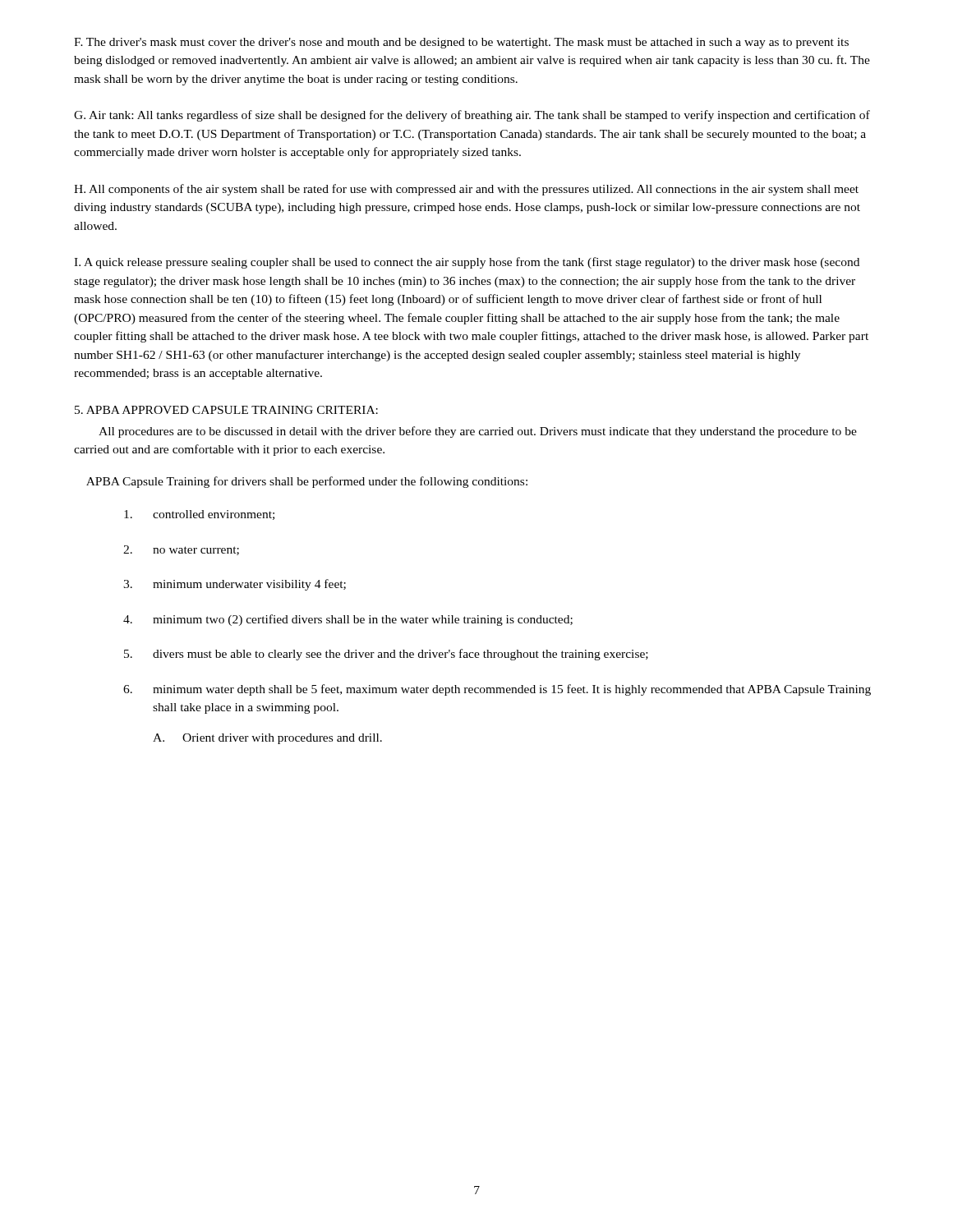Screen dimensions: 1232x953
Task: Click on the block starting "H. All components of the air system"
Action: click(467, 207)
